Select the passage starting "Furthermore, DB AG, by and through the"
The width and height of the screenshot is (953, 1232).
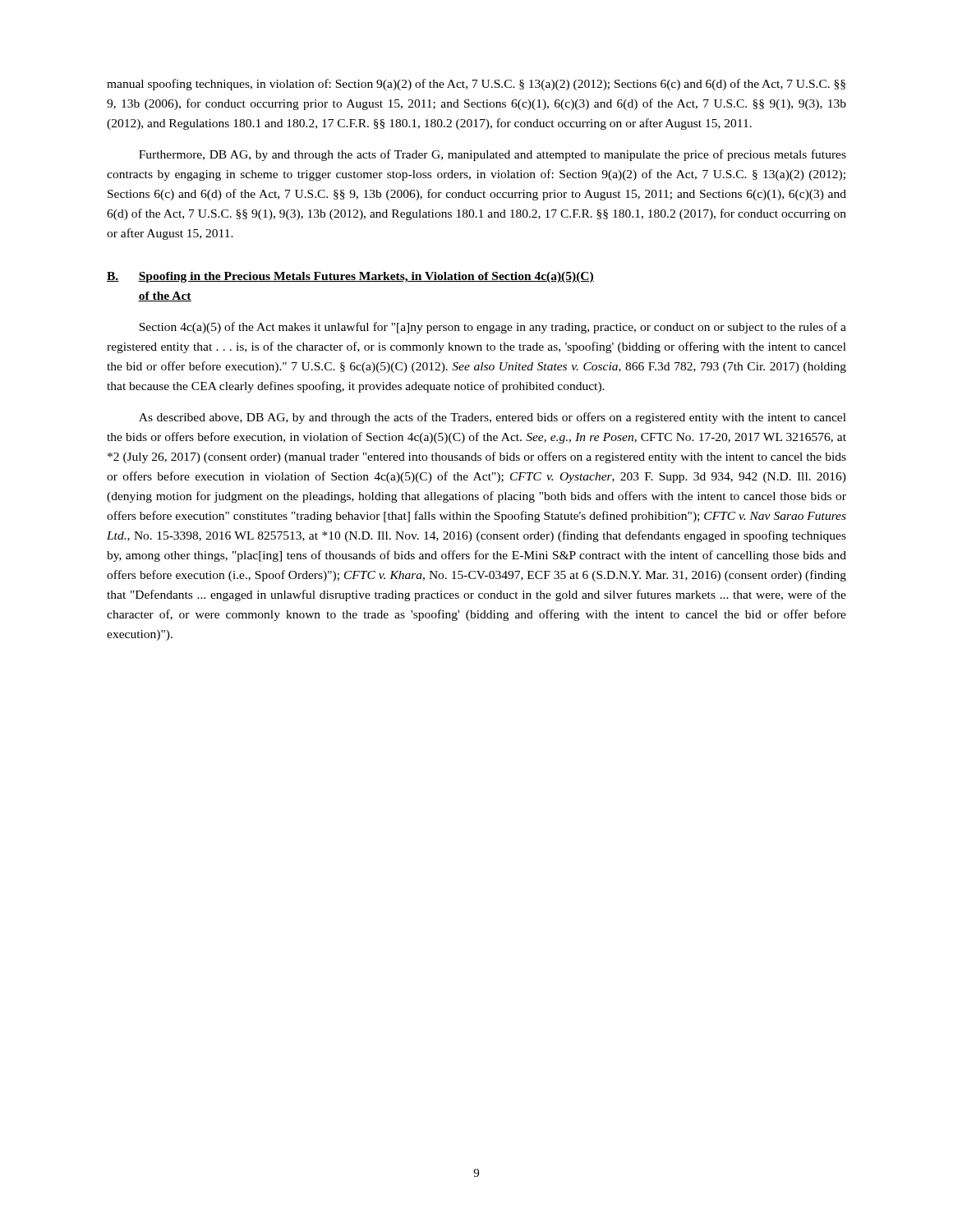pos(476,193)
